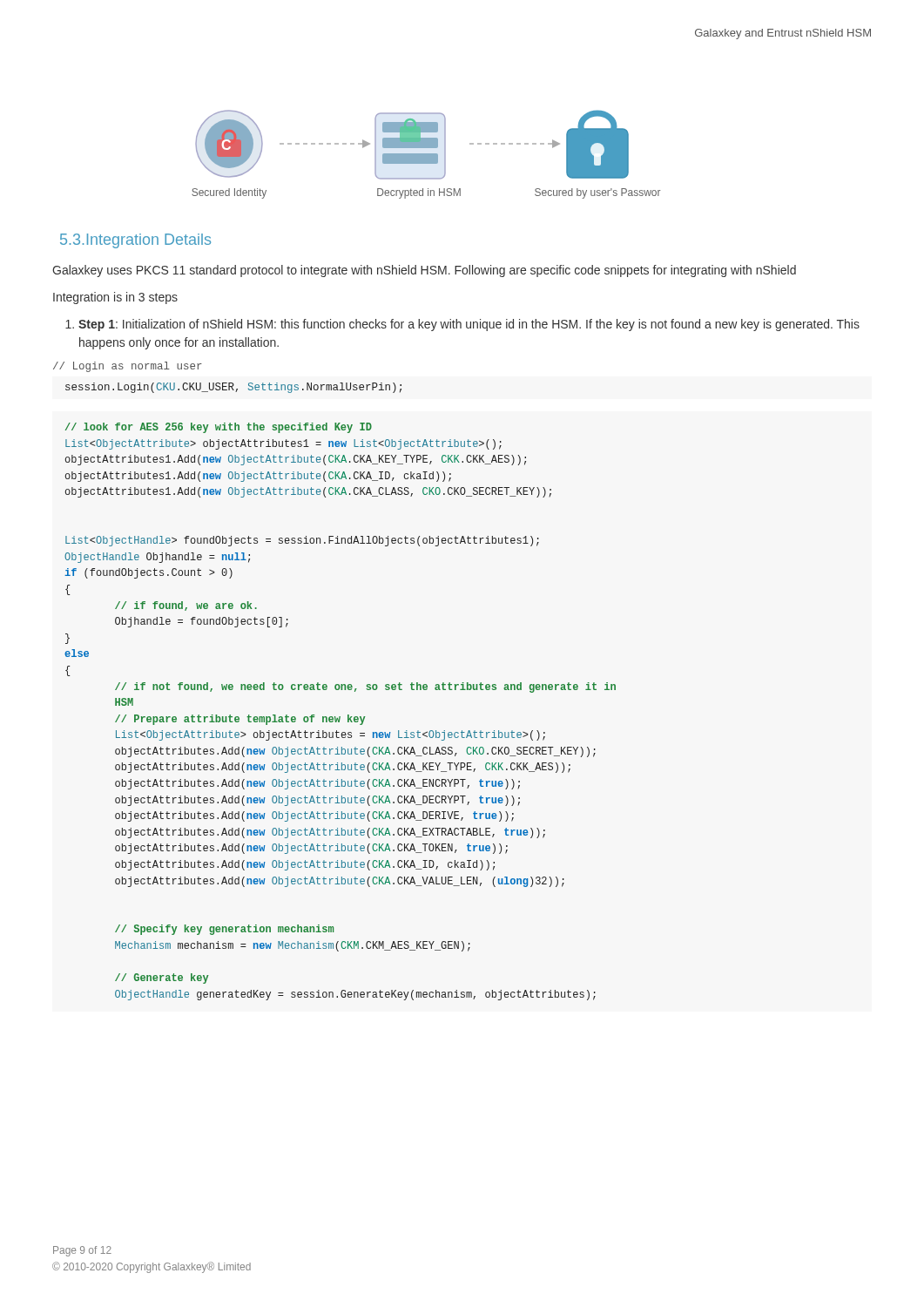Locate the element starting "session.Login(CKU.CKU_USER, Settings.NormalUserPin);"
The width and height of the screenshot is (924, 1307).
[234, 388]
